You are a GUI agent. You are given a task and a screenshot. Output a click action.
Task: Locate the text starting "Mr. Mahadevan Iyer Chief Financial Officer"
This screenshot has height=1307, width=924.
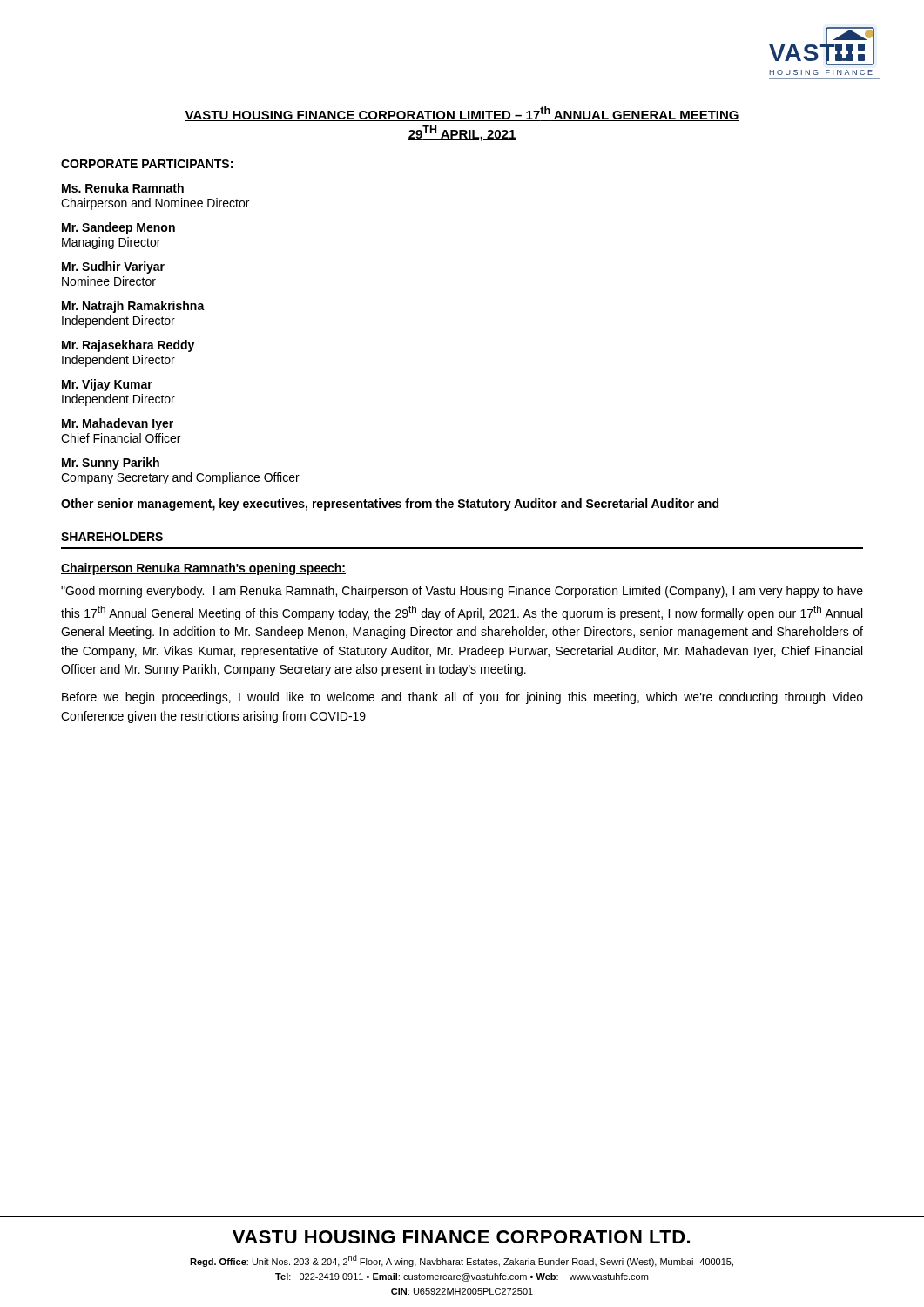click(x=118, y=424)
